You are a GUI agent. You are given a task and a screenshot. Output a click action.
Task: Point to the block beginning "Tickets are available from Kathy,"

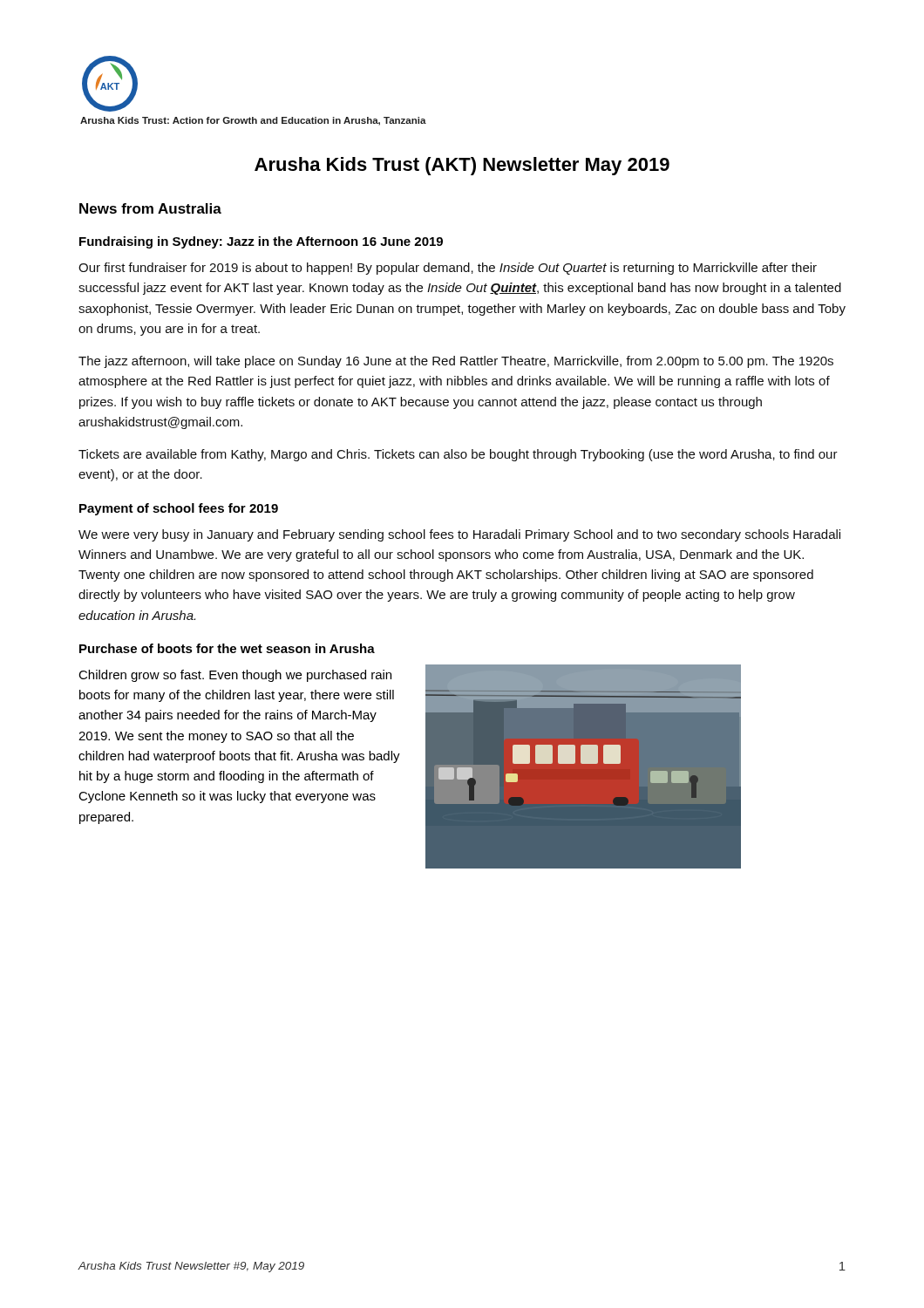(x=458, y=464)
